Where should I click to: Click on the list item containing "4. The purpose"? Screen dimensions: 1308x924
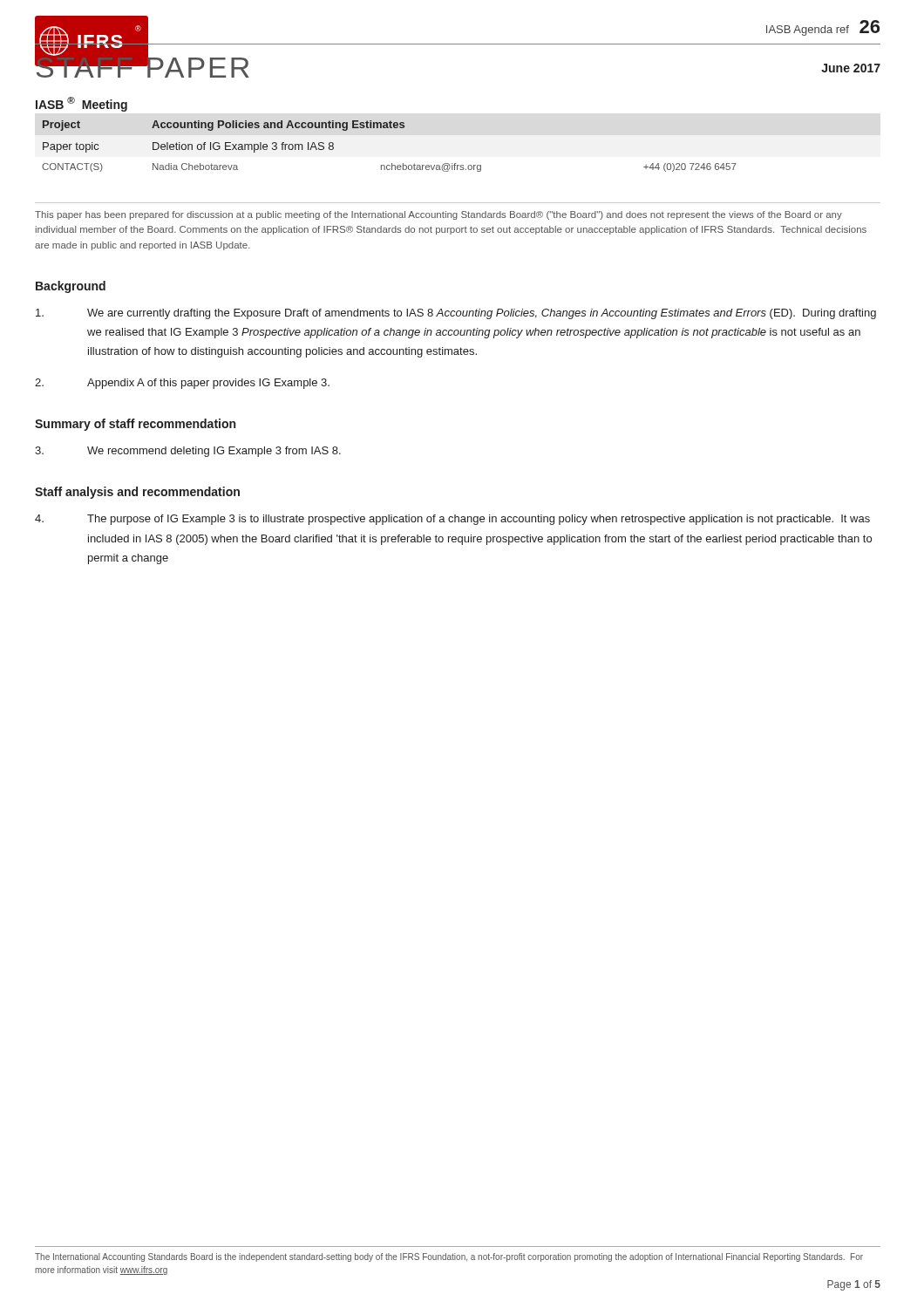tap(458, 539)
